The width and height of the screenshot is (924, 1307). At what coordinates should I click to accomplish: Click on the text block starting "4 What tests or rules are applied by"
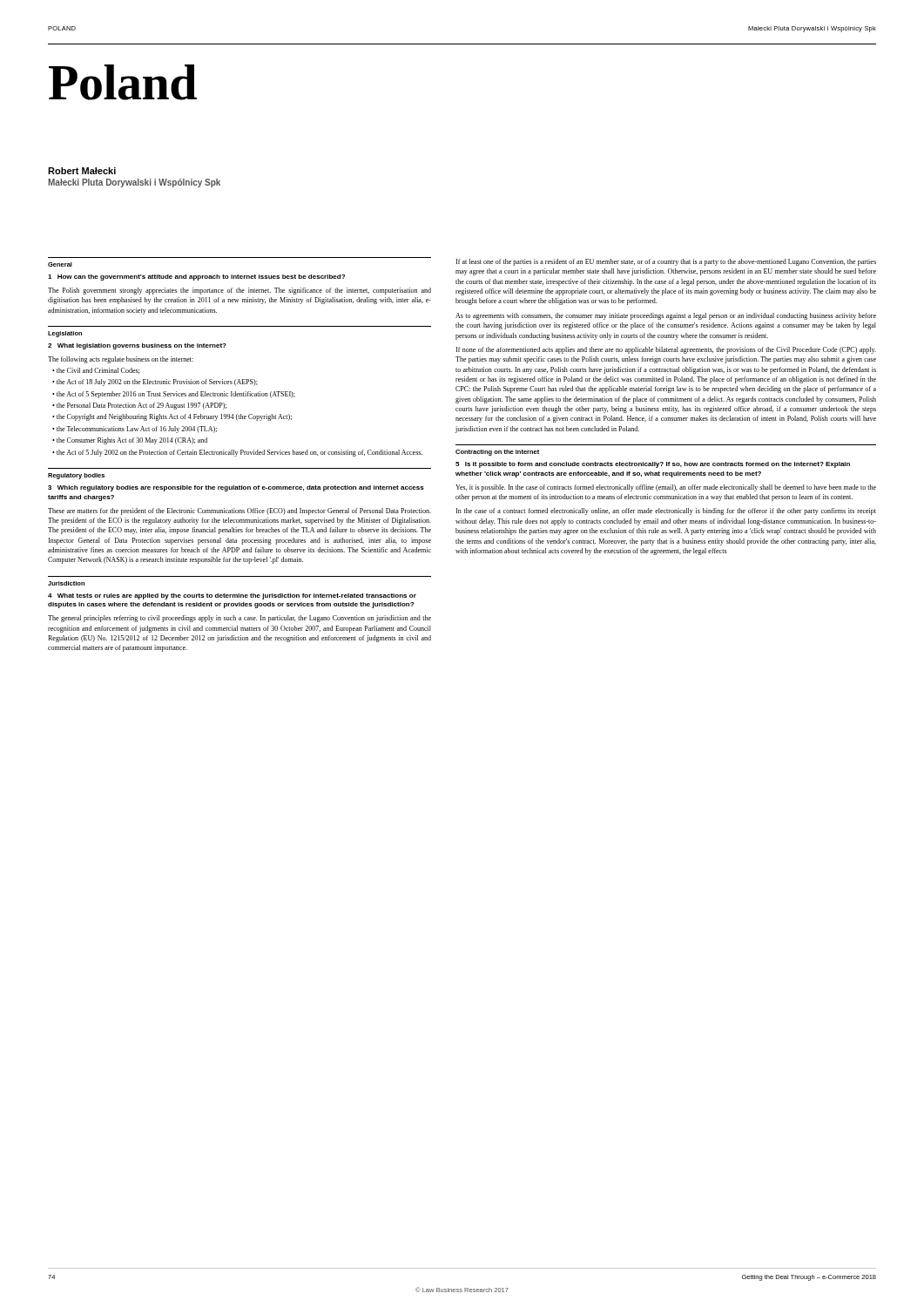(x=232, y=600)
